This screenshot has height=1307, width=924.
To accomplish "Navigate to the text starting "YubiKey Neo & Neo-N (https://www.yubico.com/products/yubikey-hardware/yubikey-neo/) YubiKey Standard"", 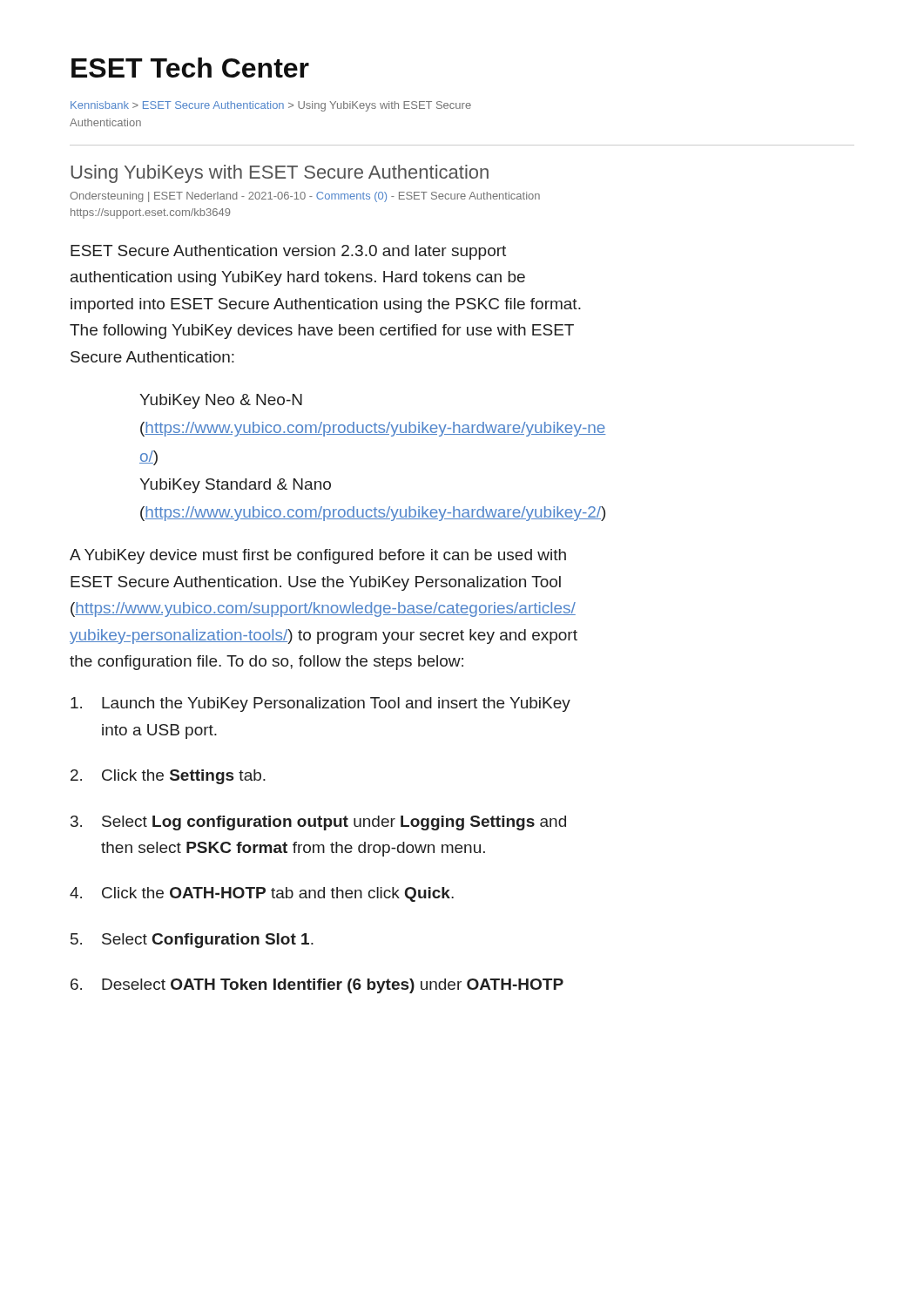I will (x=221, y=401).
